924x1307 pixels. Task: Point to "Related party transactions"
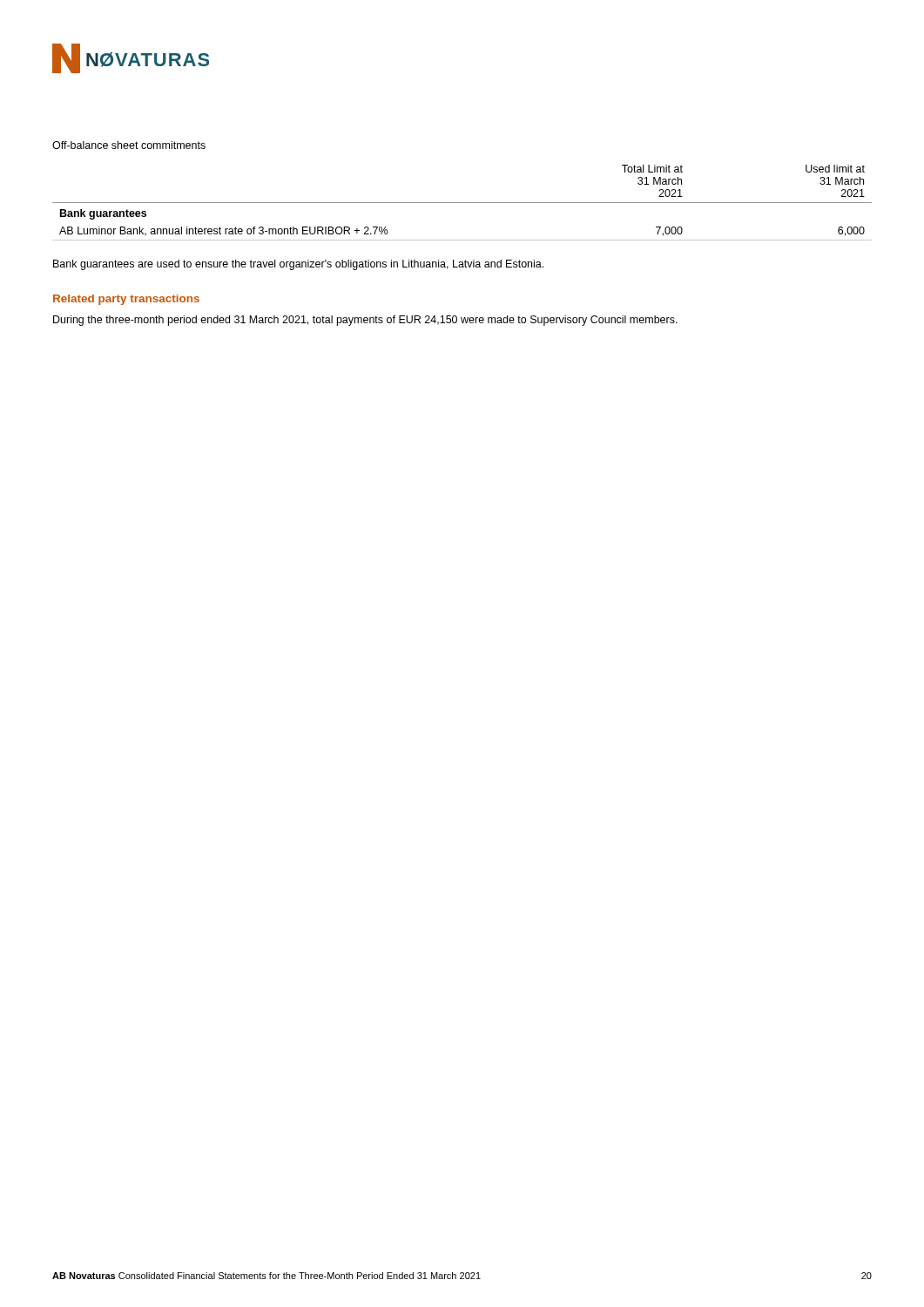[x=126, y=298]
